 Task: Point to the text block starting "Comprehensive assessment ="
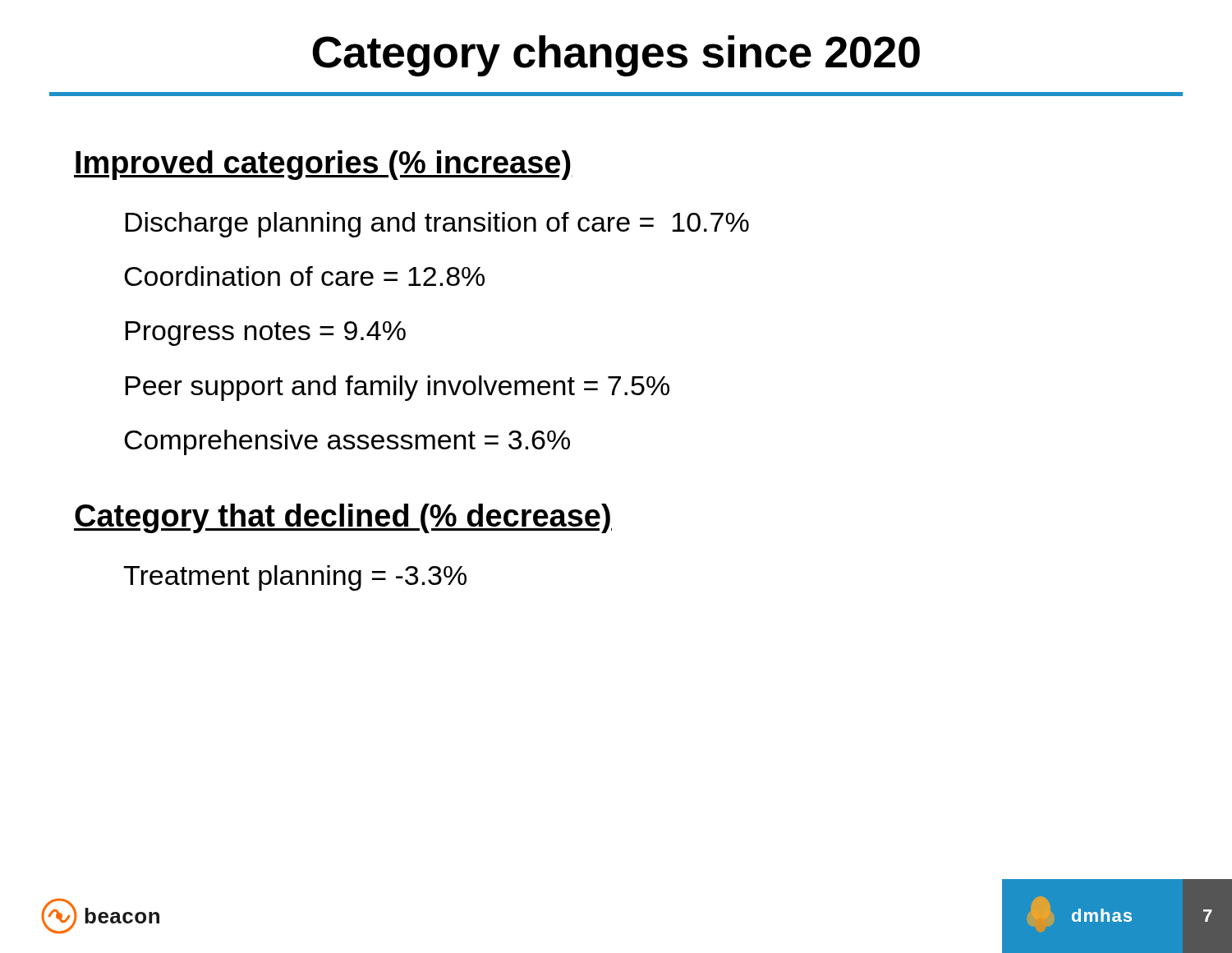coord(347,439)
